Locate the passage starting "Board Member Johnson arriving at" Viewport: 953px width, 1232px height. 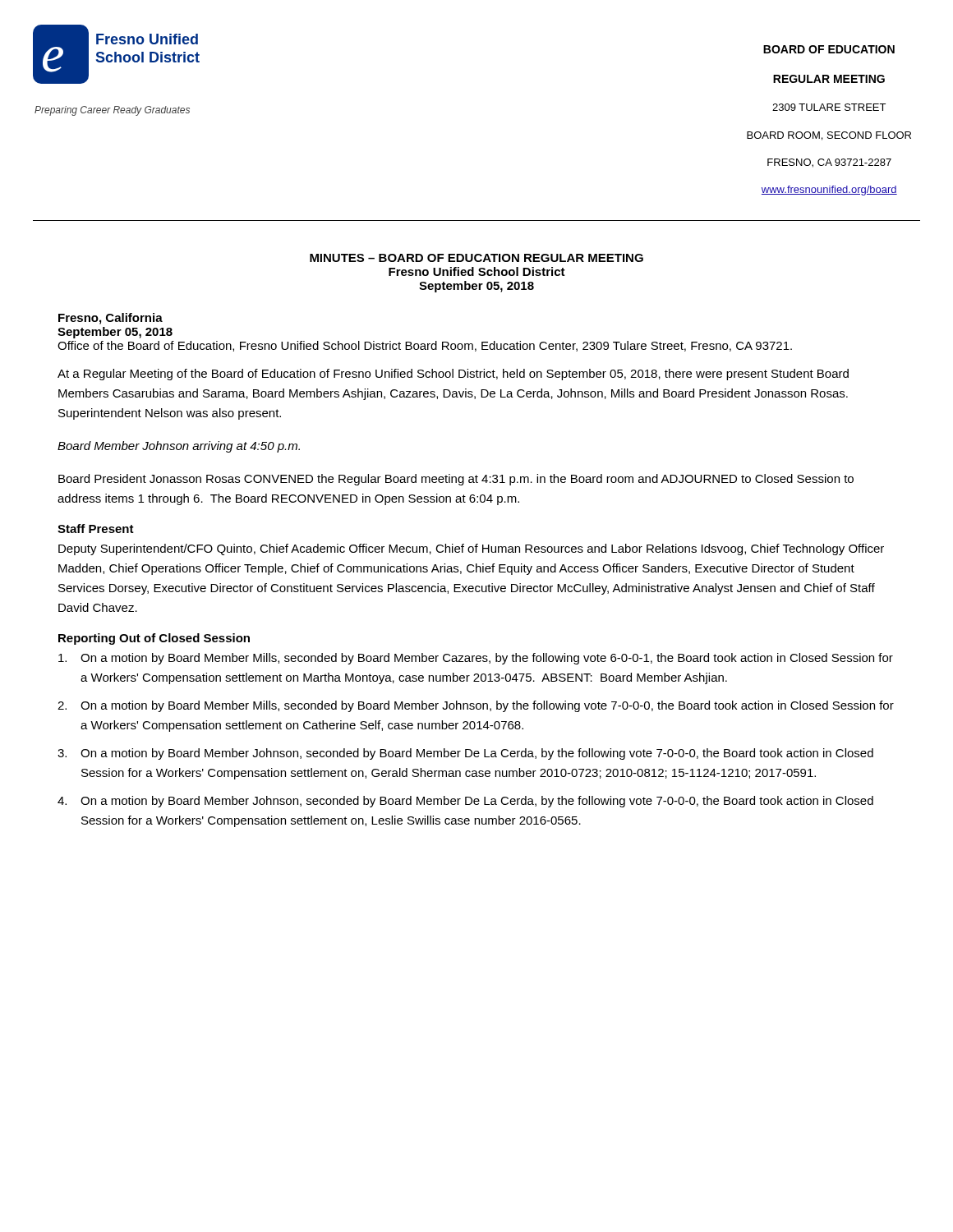point(179,446)
